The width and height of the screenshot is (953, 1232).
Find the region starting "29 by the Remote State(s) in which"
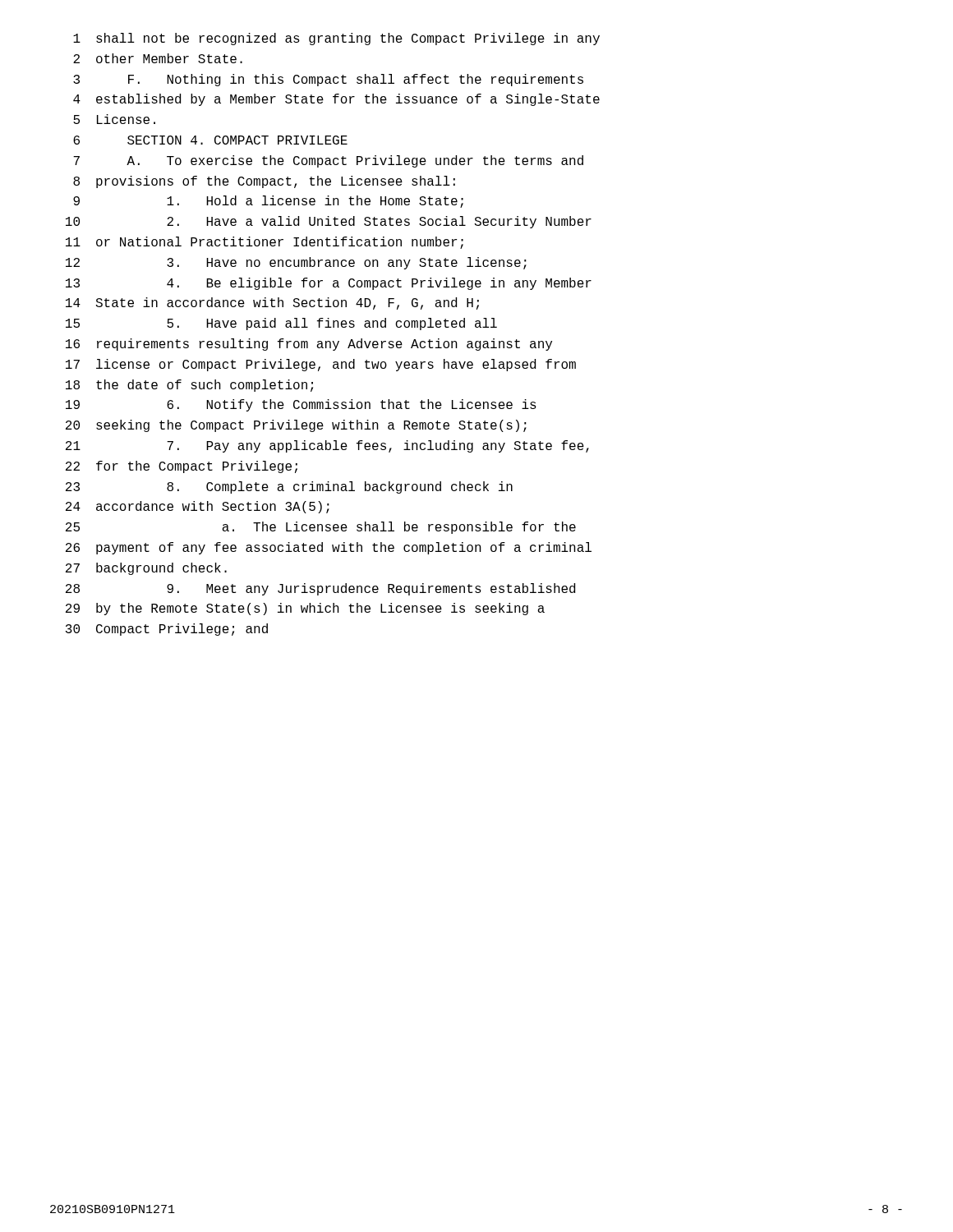coord(297,610)
